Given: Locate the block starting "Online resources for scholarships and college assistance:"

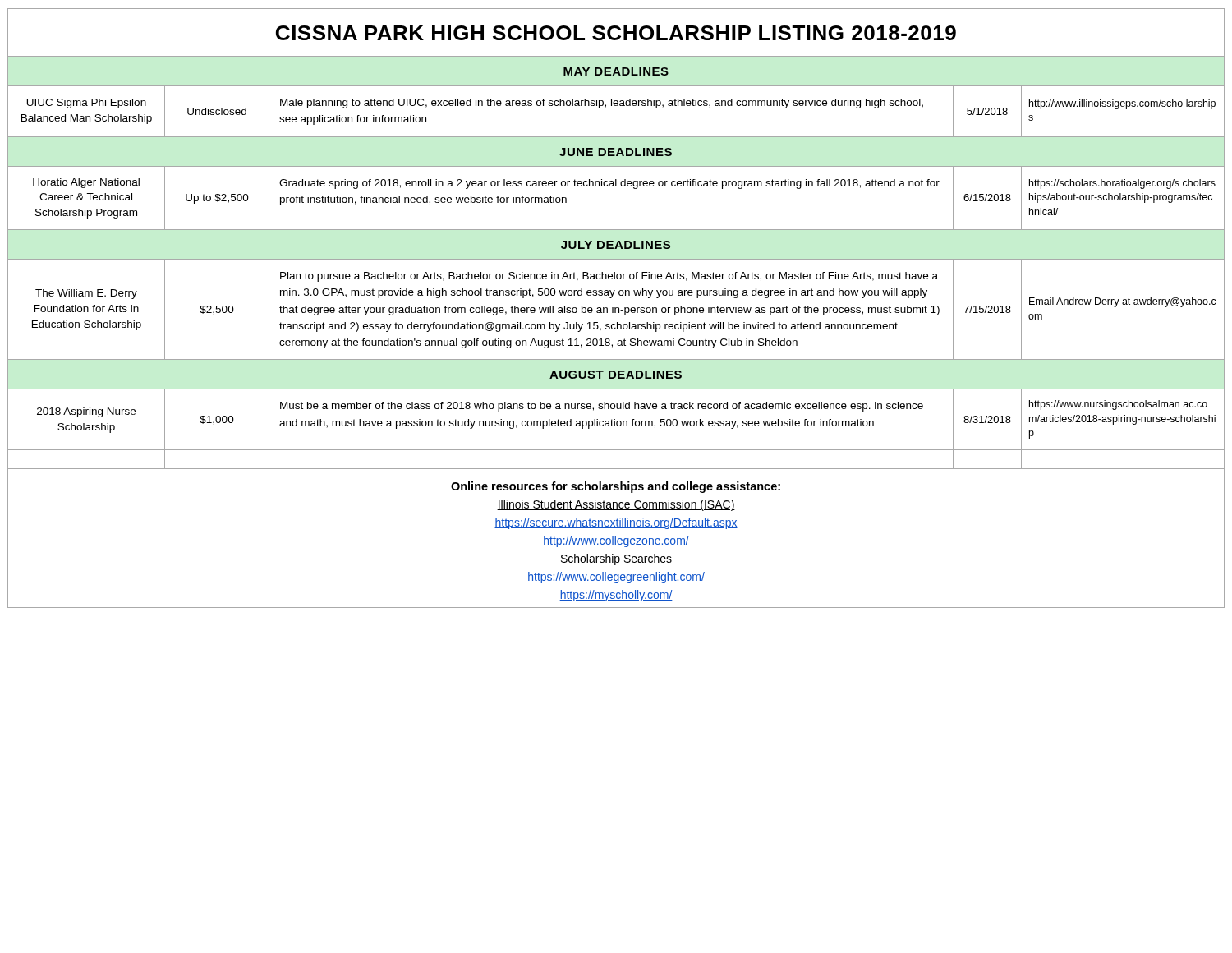Looking at the screenshot, I should 616,541.
